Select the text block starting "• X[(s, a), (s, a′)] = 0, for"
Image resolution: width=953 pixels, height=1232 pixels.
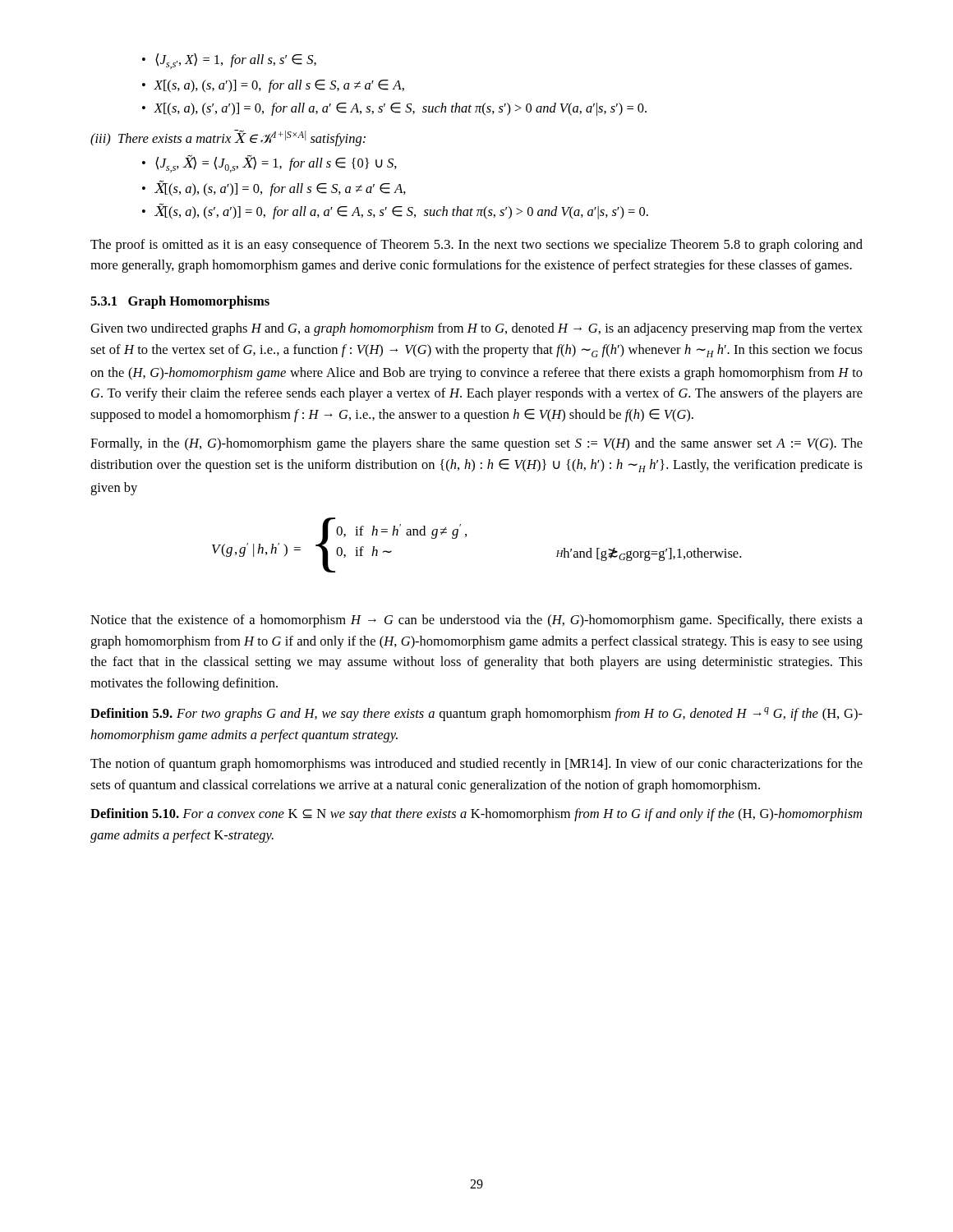click(273, 85)
